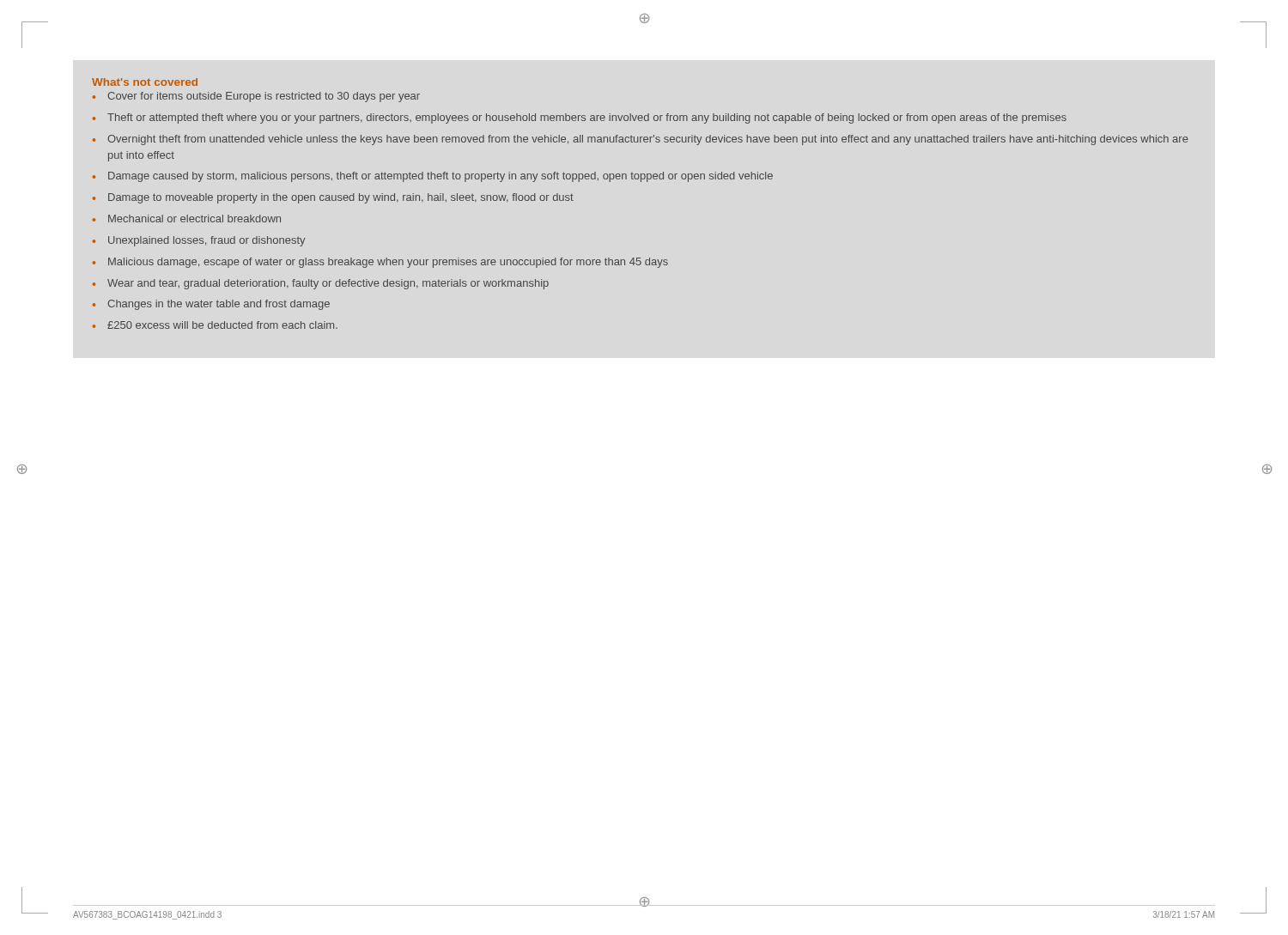Locate the list item that says "Theft or attempted theft where you"
This screenshot has height=935, width=1288.
click(x=587, y=117)
